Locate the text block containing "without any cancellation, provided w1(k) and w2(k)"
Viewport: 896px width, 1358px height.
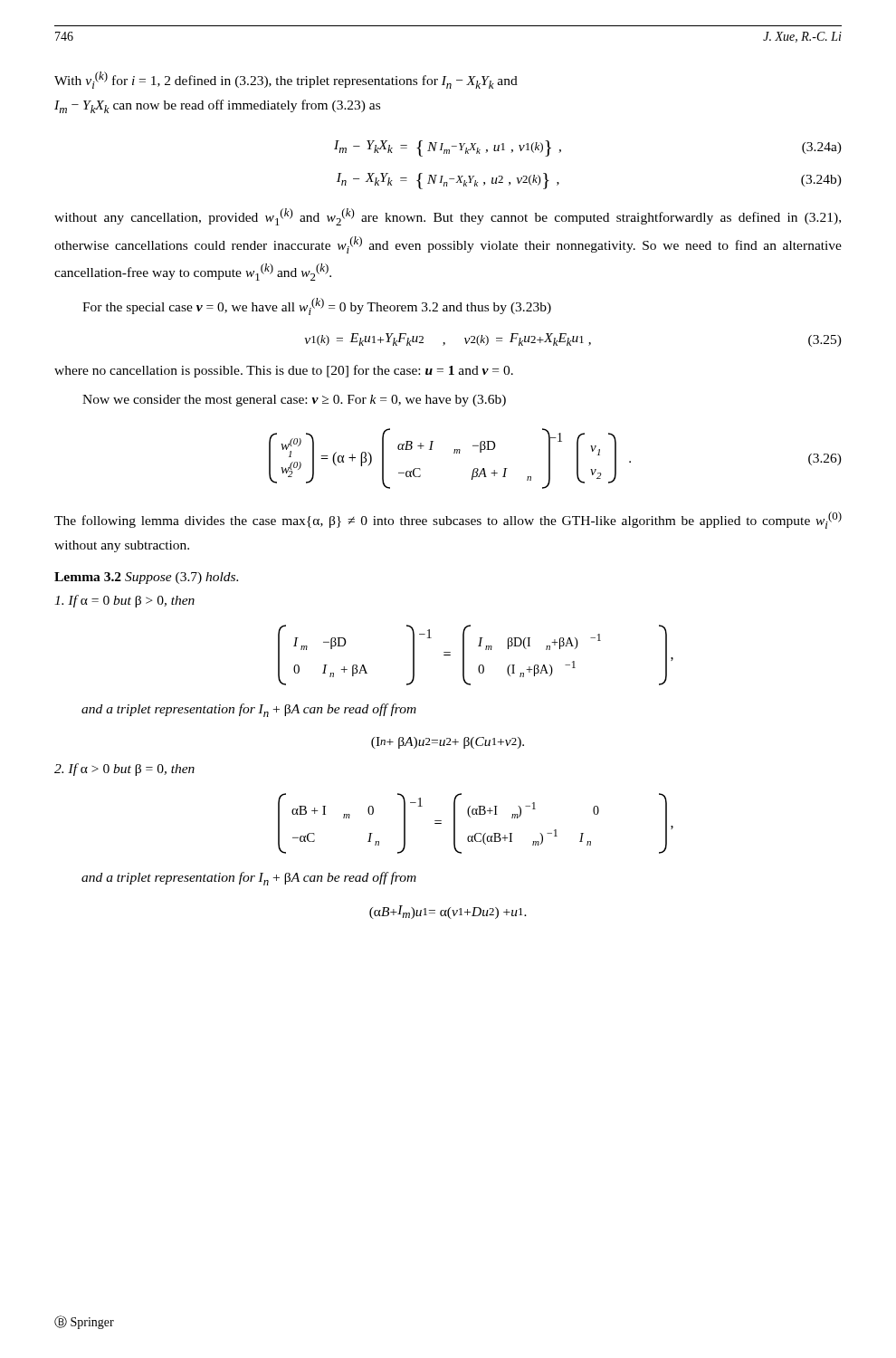[448, 245]
